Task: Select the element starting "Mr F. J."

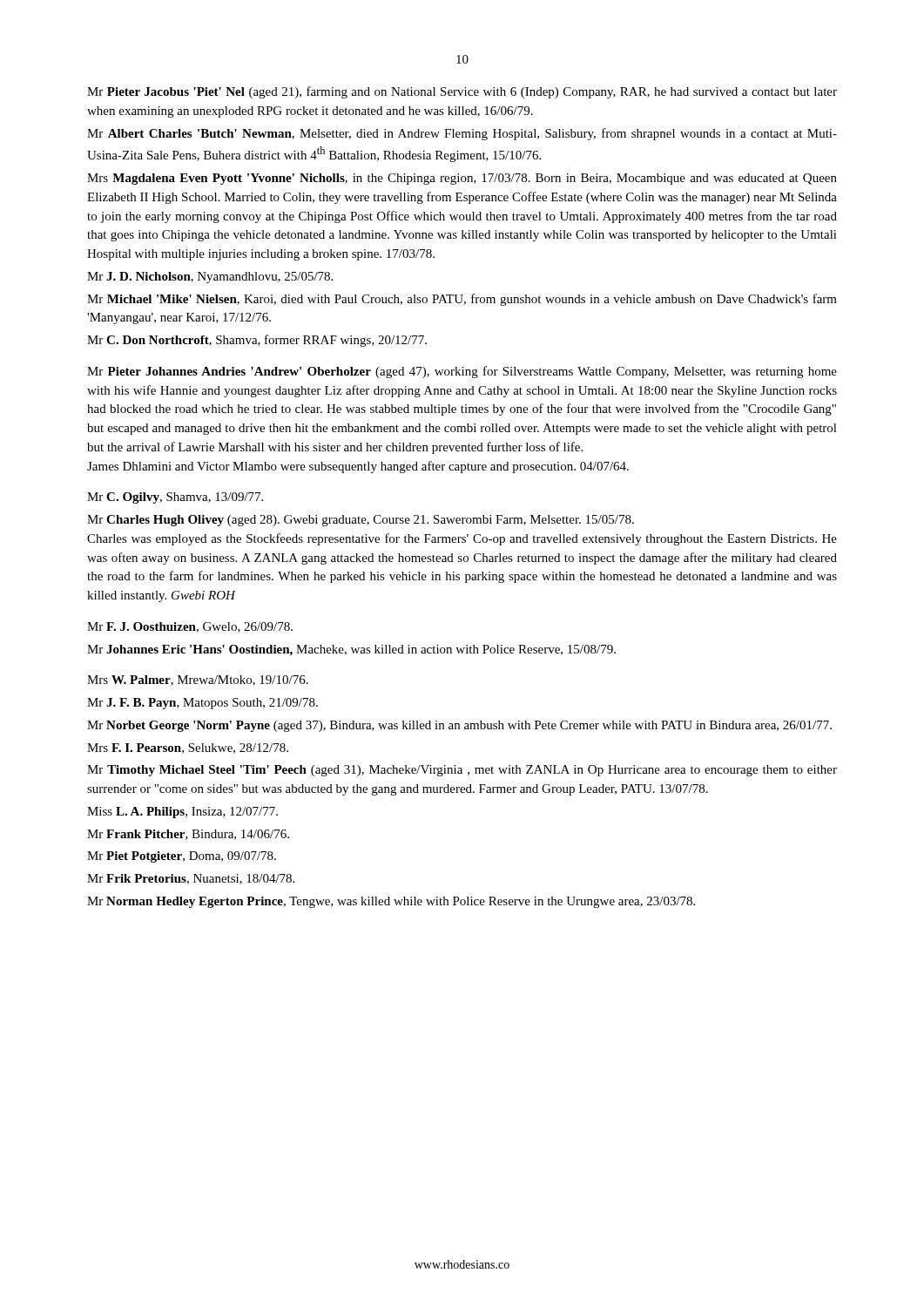Action: click(x=190, y=626)
